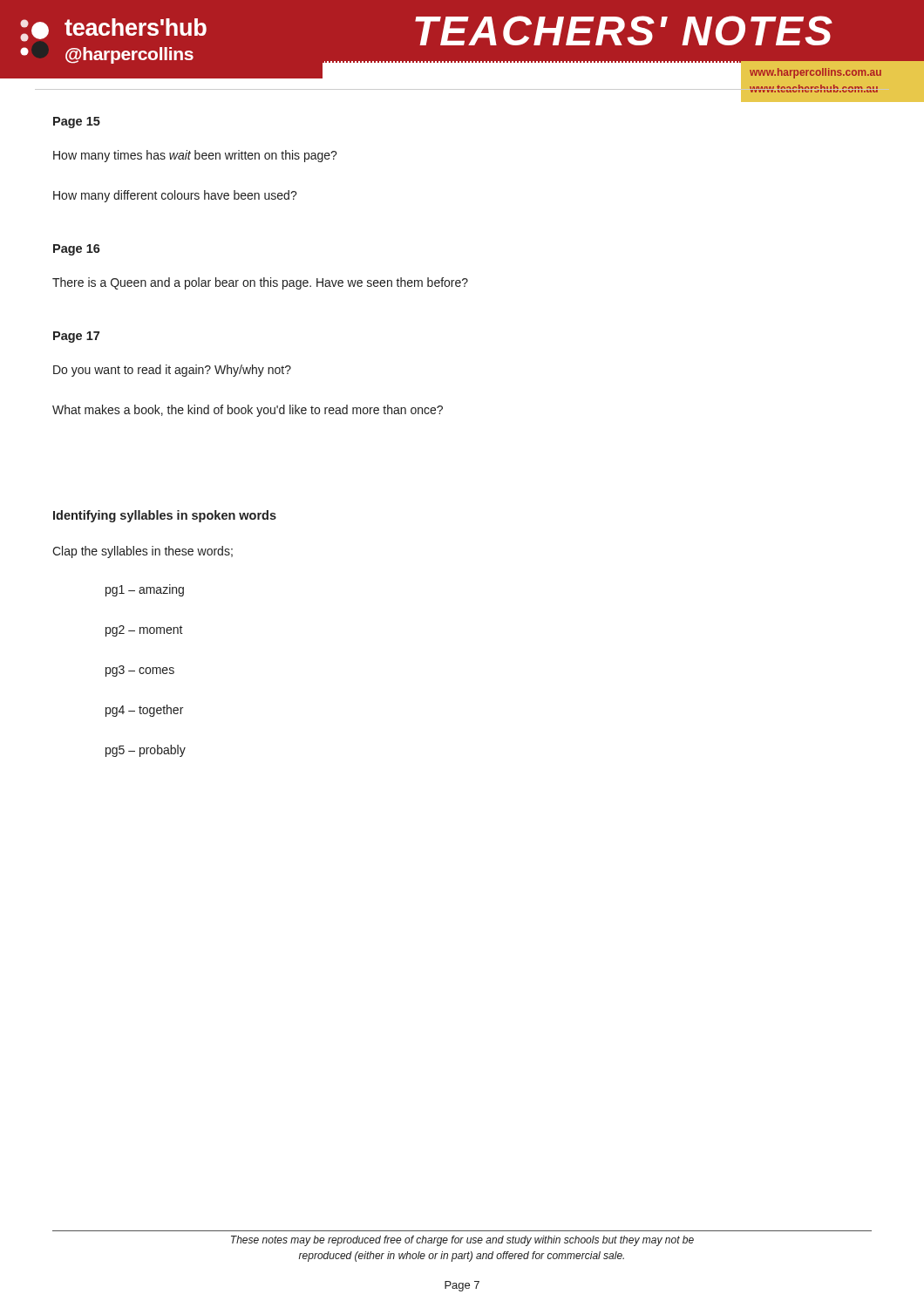Image resolution: width=924 pixels, height=1308 pixels.
Task: Locate the region starting "pg2 – moment"
Action: (x=144, y=630)
